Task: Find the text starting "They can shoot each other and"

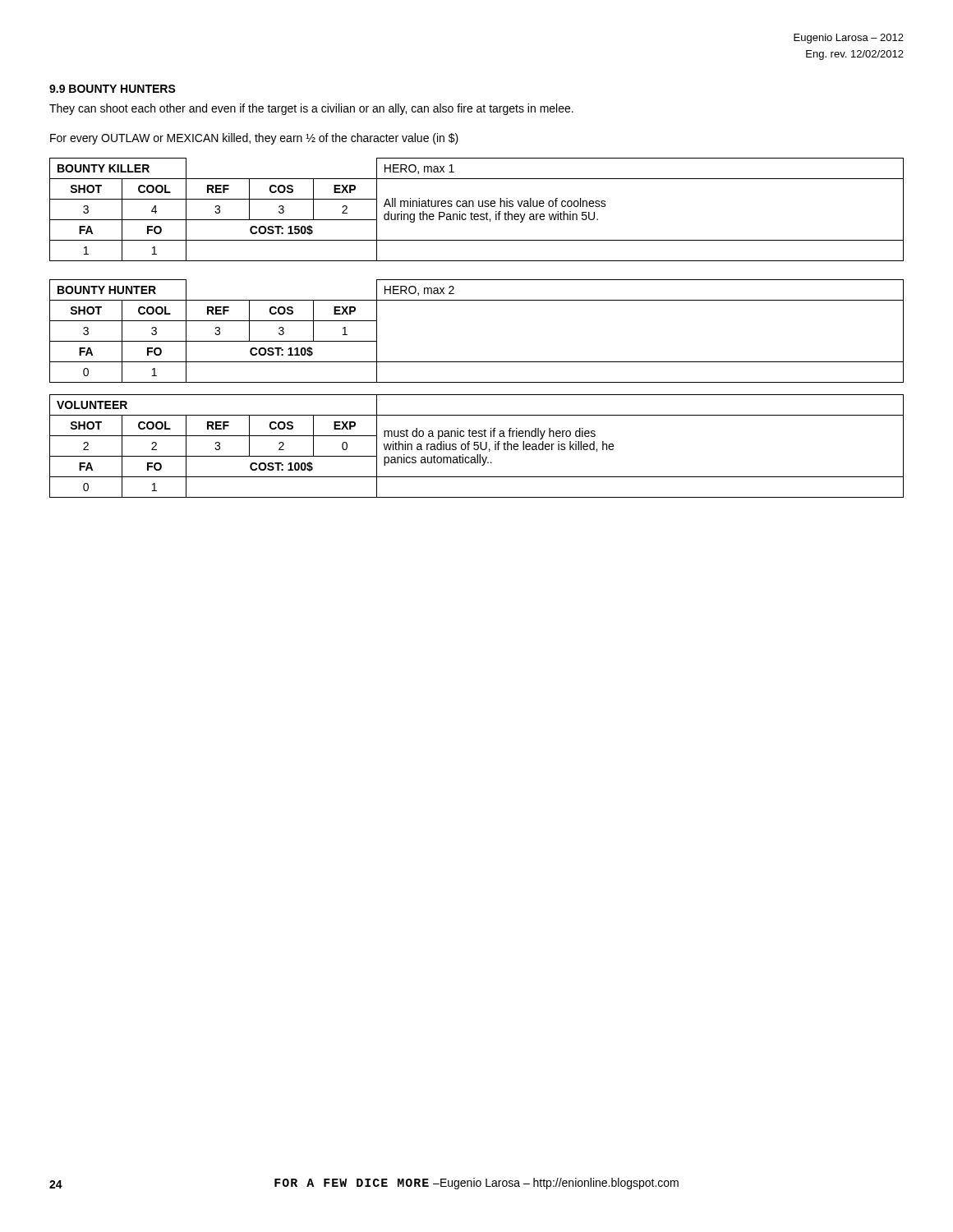Action: pyautogui.click(x=312, y=108)
